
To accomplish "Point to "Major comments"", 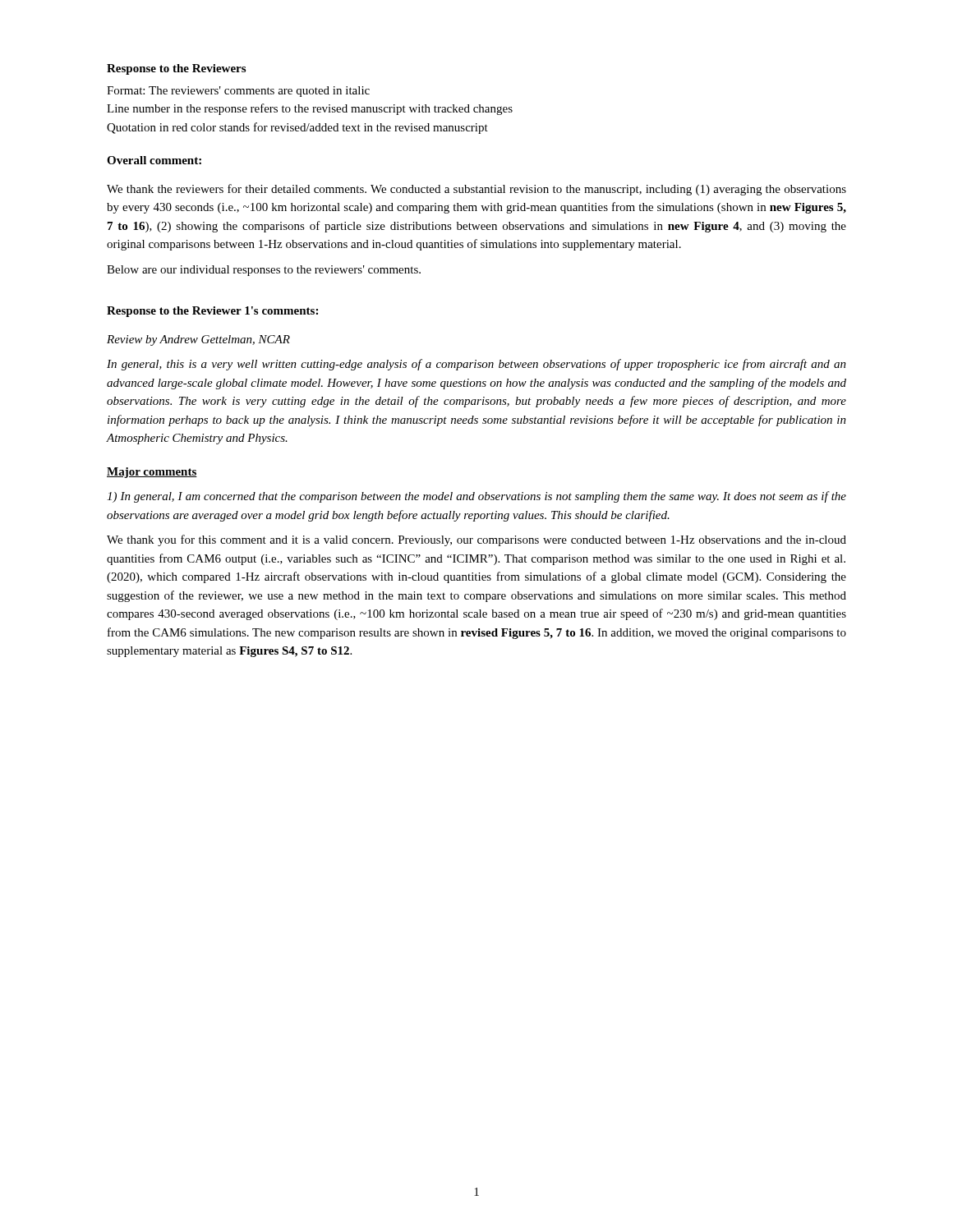I will [152, 473].
